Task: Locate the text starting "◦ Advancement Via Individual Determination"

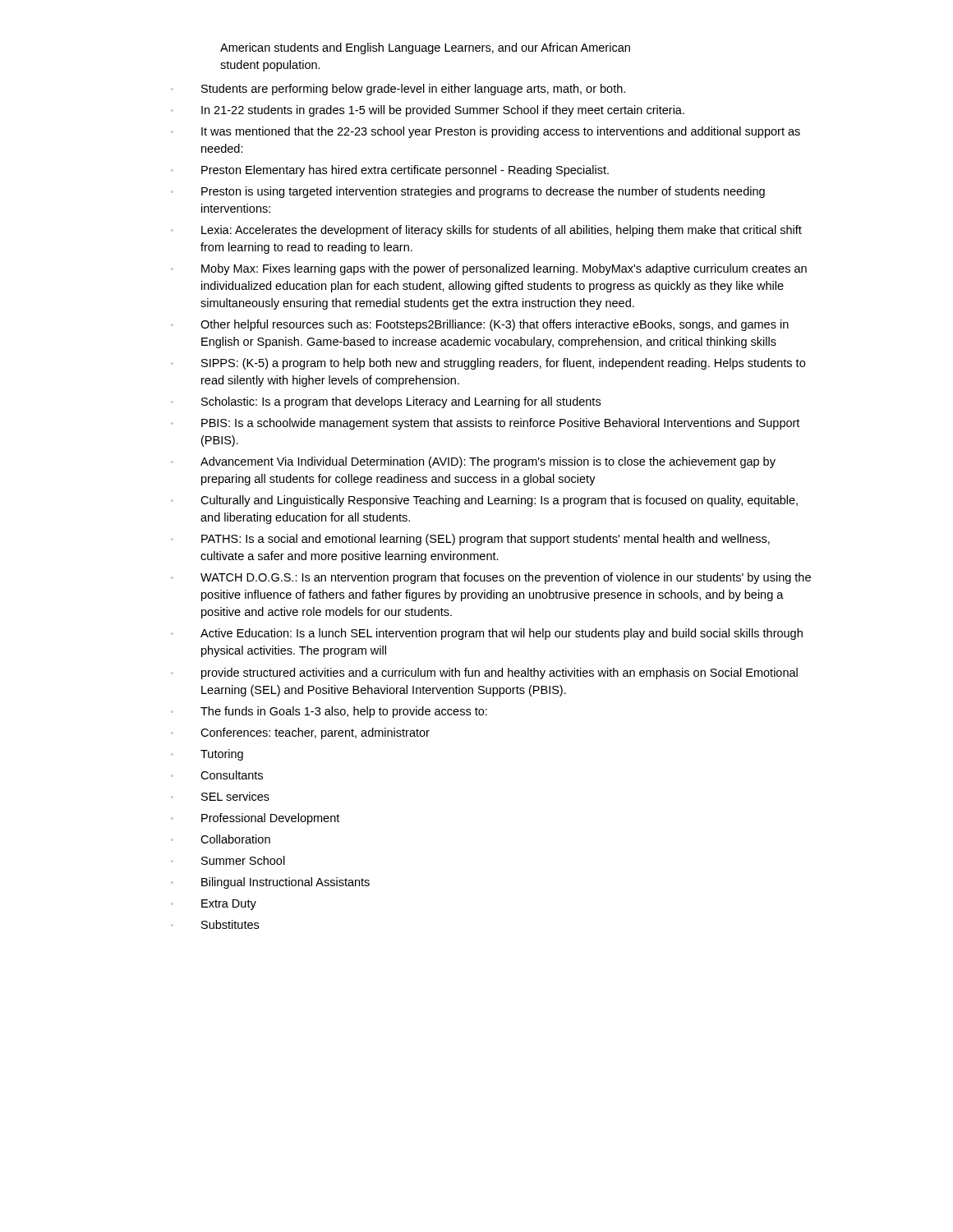Action: point(491,471)
